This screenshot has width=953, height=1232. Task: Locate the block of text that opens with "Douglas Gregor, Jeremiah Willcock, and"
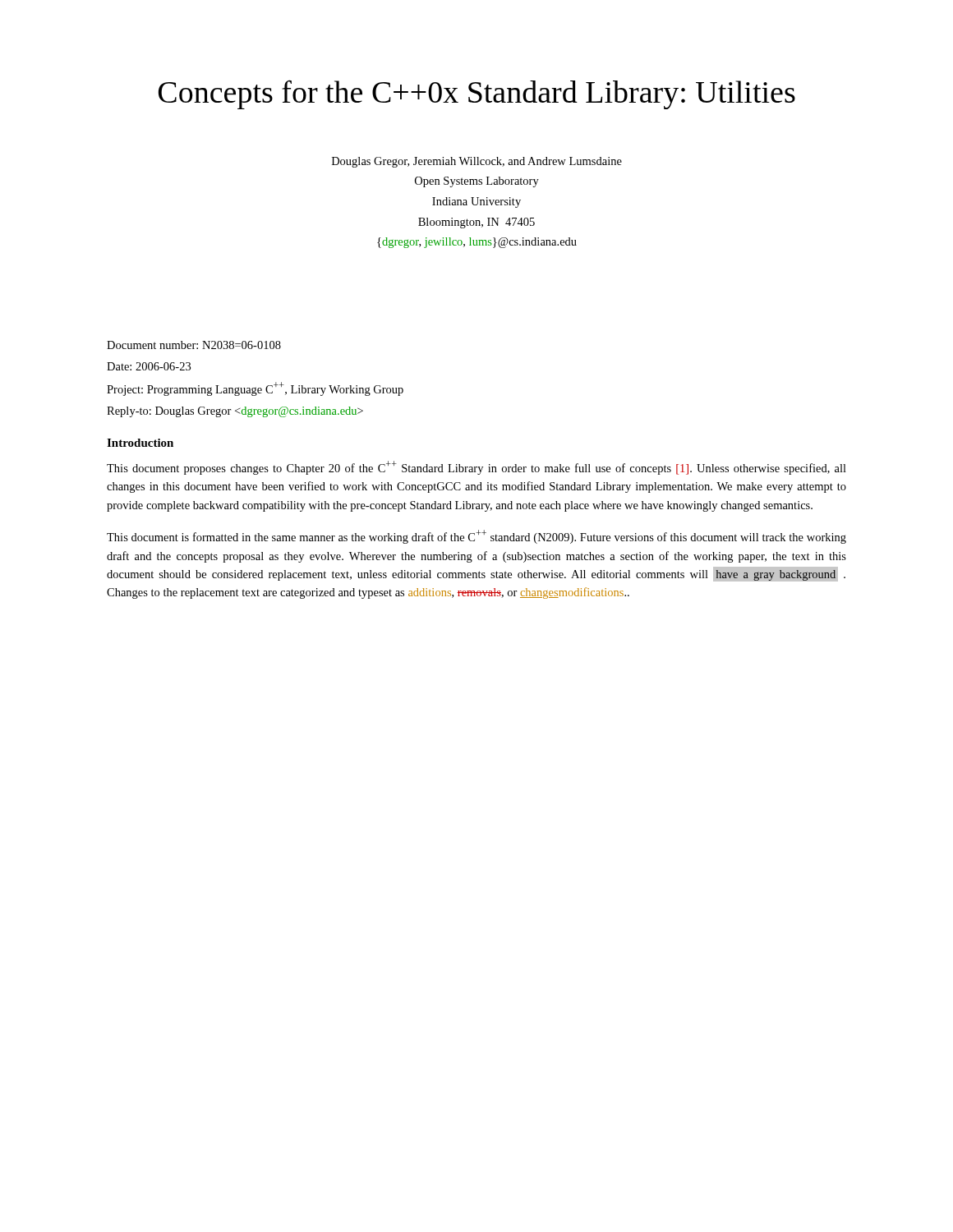tap(476, 201)
